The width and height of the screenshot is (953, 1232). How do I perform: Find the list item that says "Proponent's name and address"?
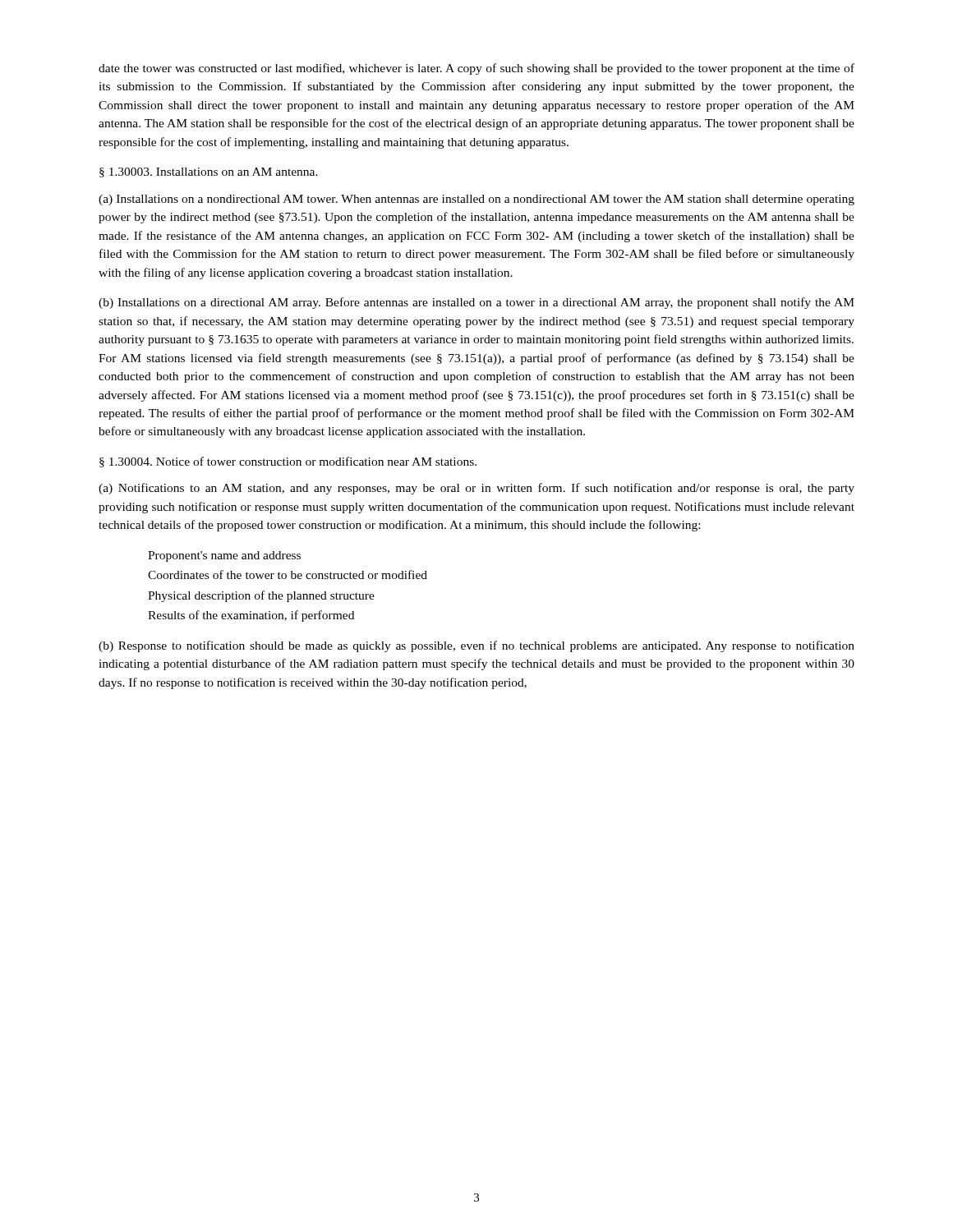coord(225,555)
